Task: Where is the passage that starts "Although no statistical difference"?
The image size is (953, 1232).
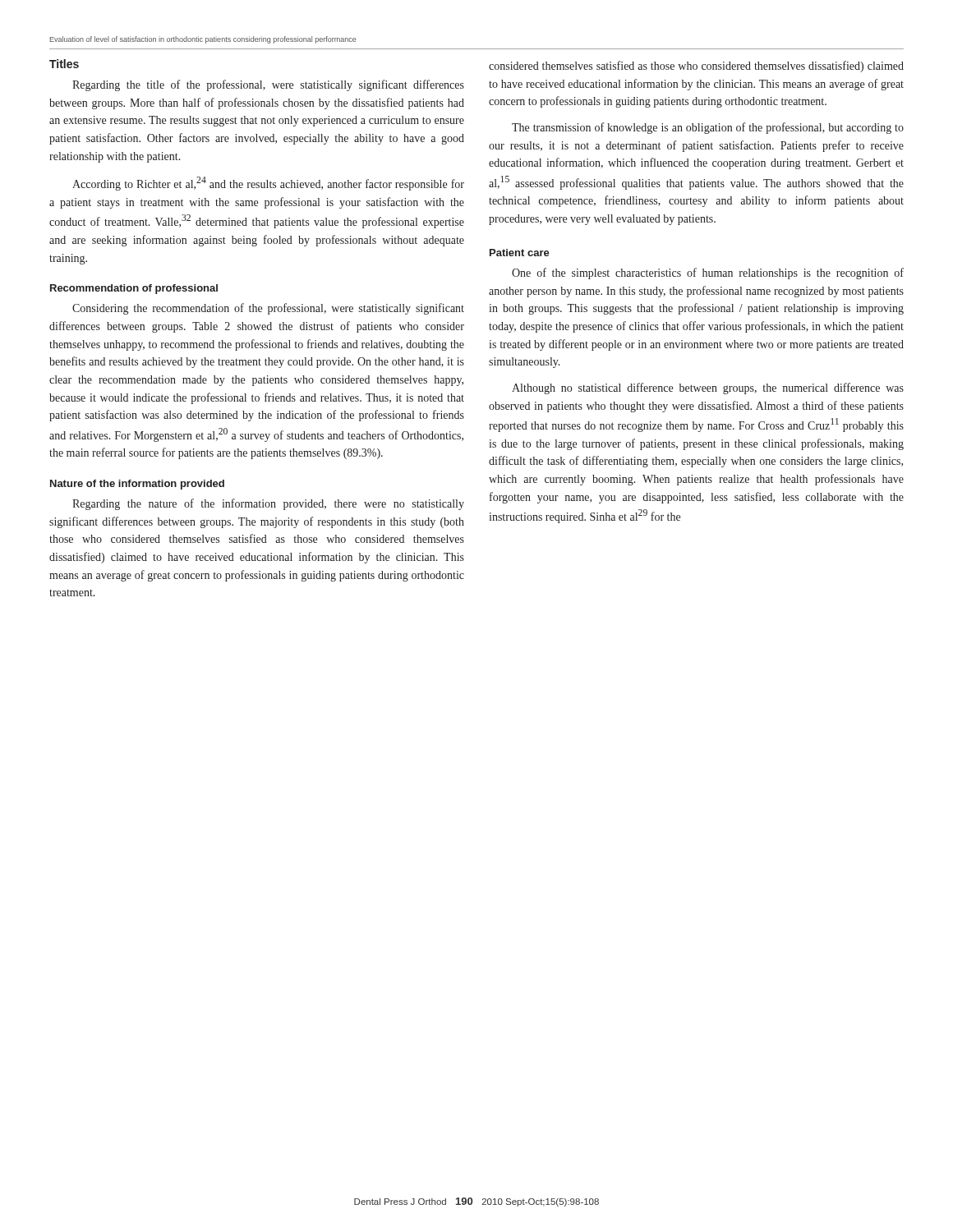Action: 696,453
